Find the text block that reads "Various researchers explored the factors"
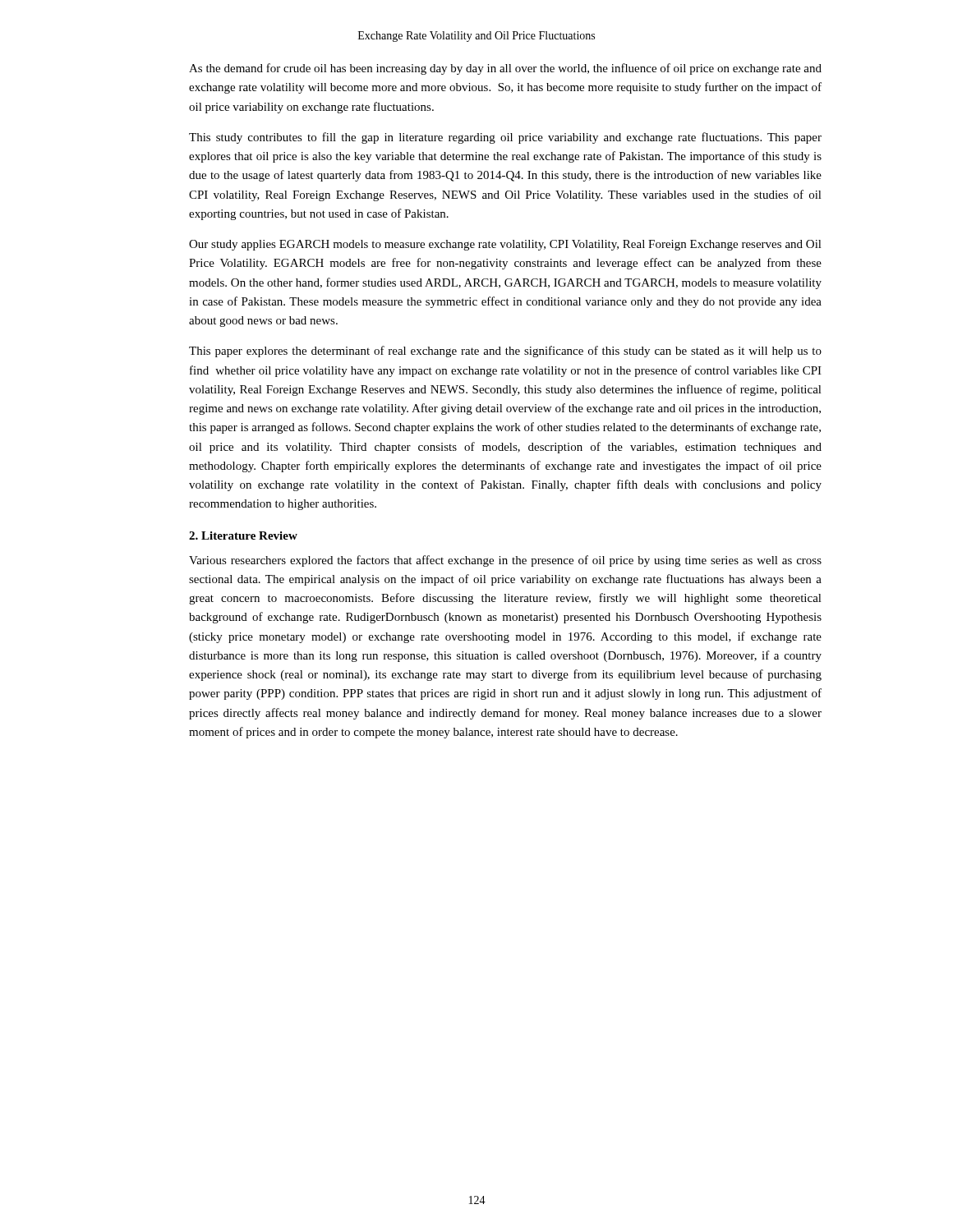 point(505,646)
